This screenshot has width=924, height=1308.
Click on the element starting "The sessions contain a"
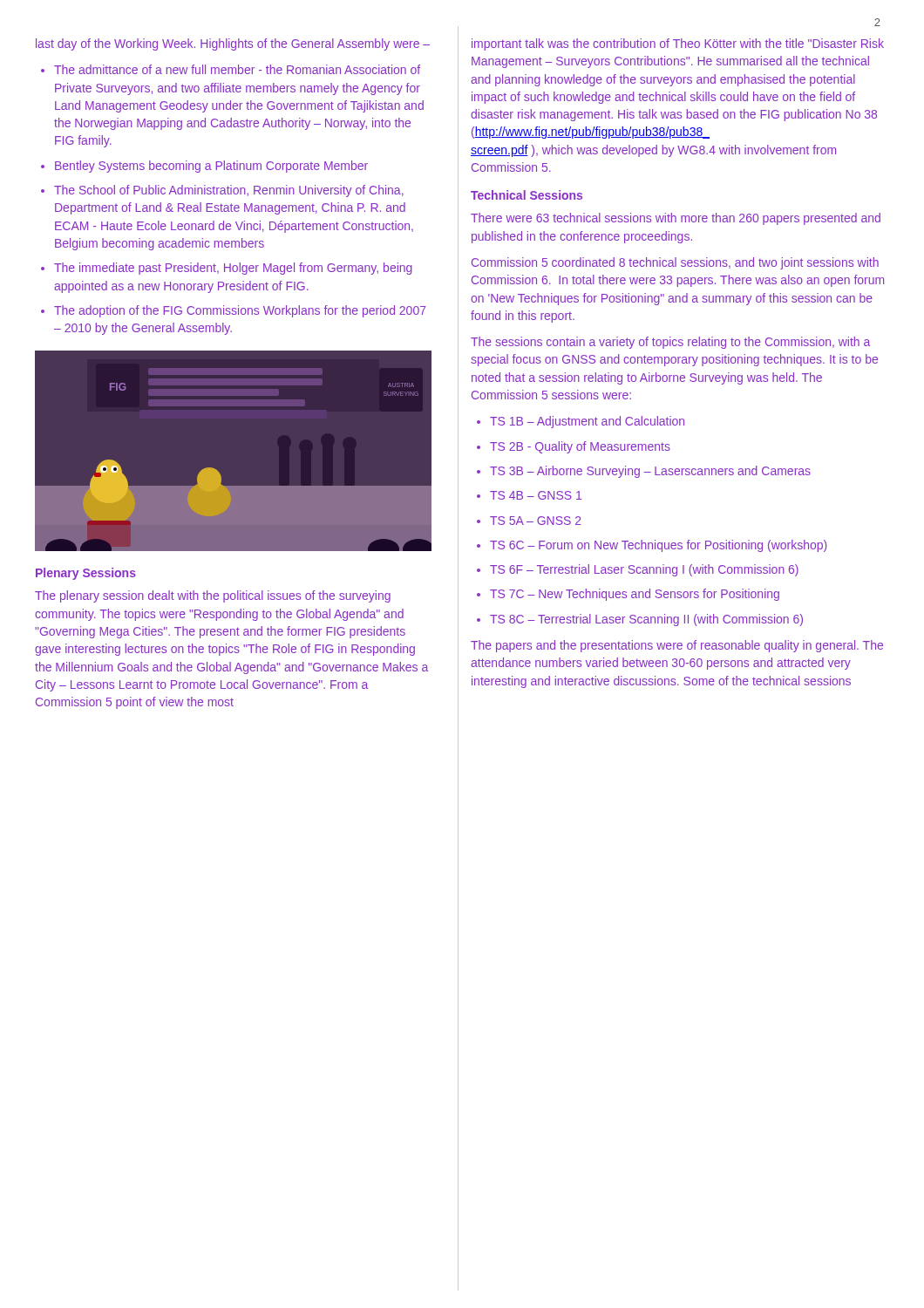pyautogui.click(x=680, y=369)
